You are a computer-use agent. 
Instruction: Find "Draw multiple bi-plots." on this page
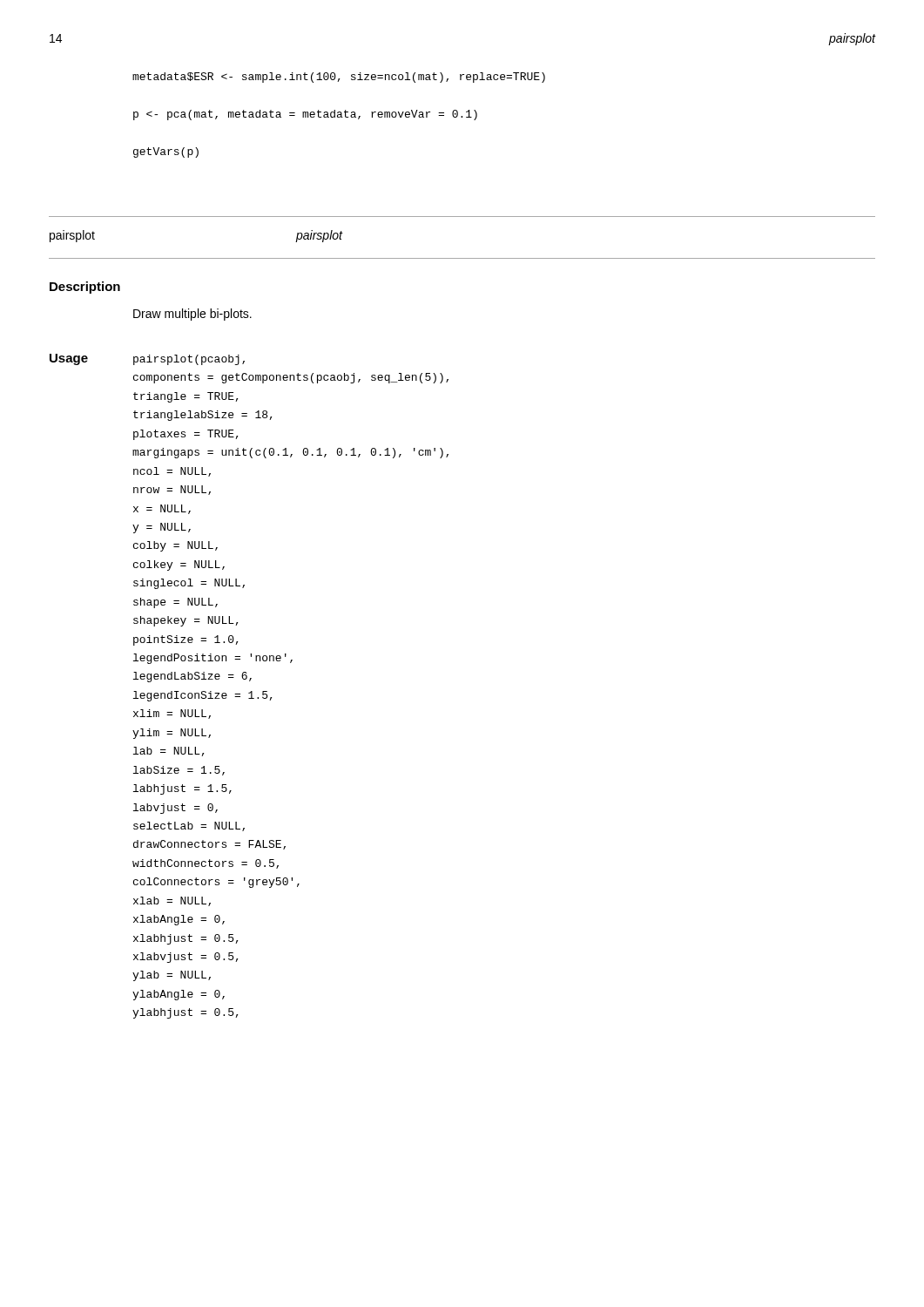click(x=192, y=314)
